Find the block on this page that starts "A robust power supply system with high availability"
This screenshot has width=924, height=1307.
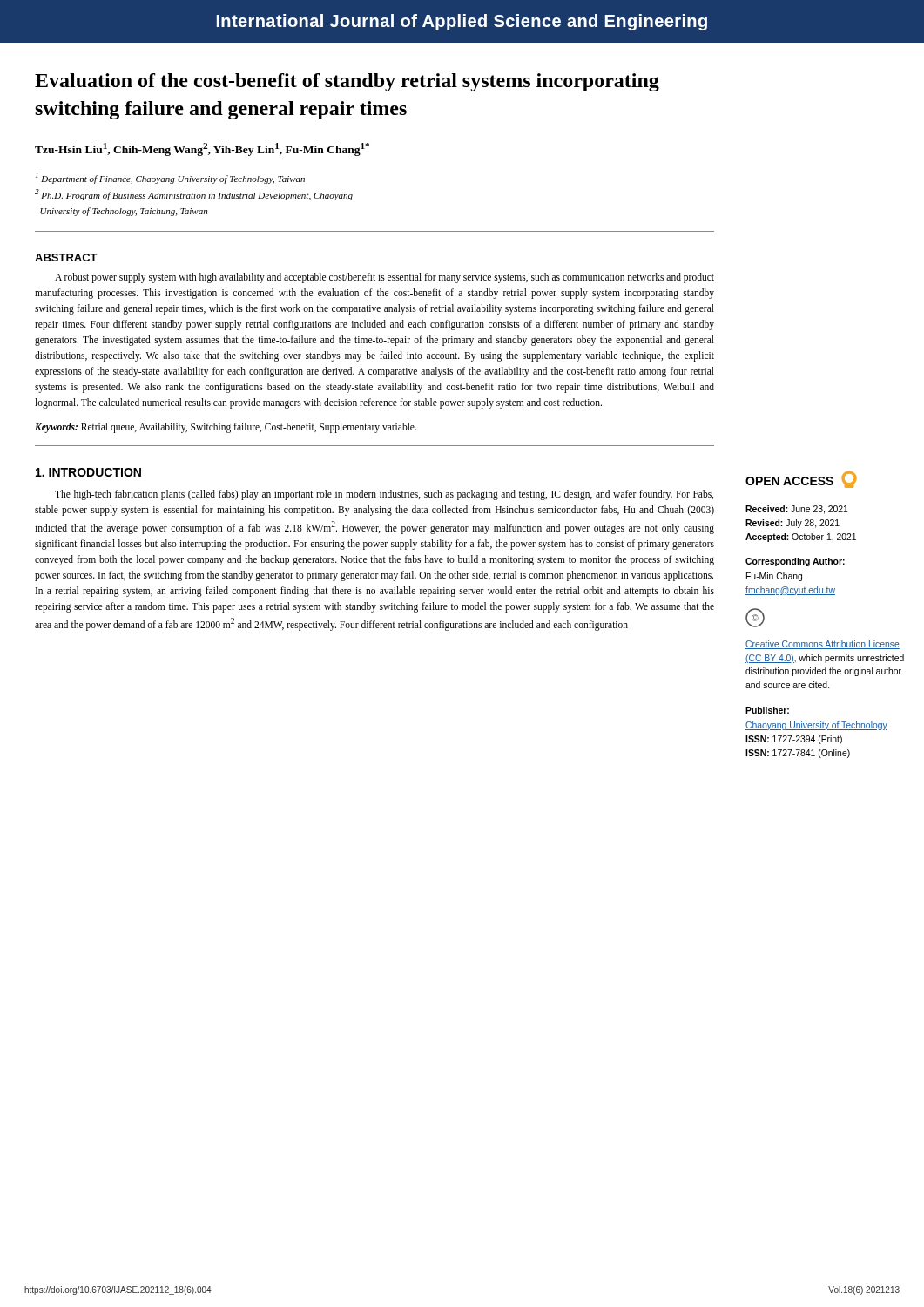[374, 340]
